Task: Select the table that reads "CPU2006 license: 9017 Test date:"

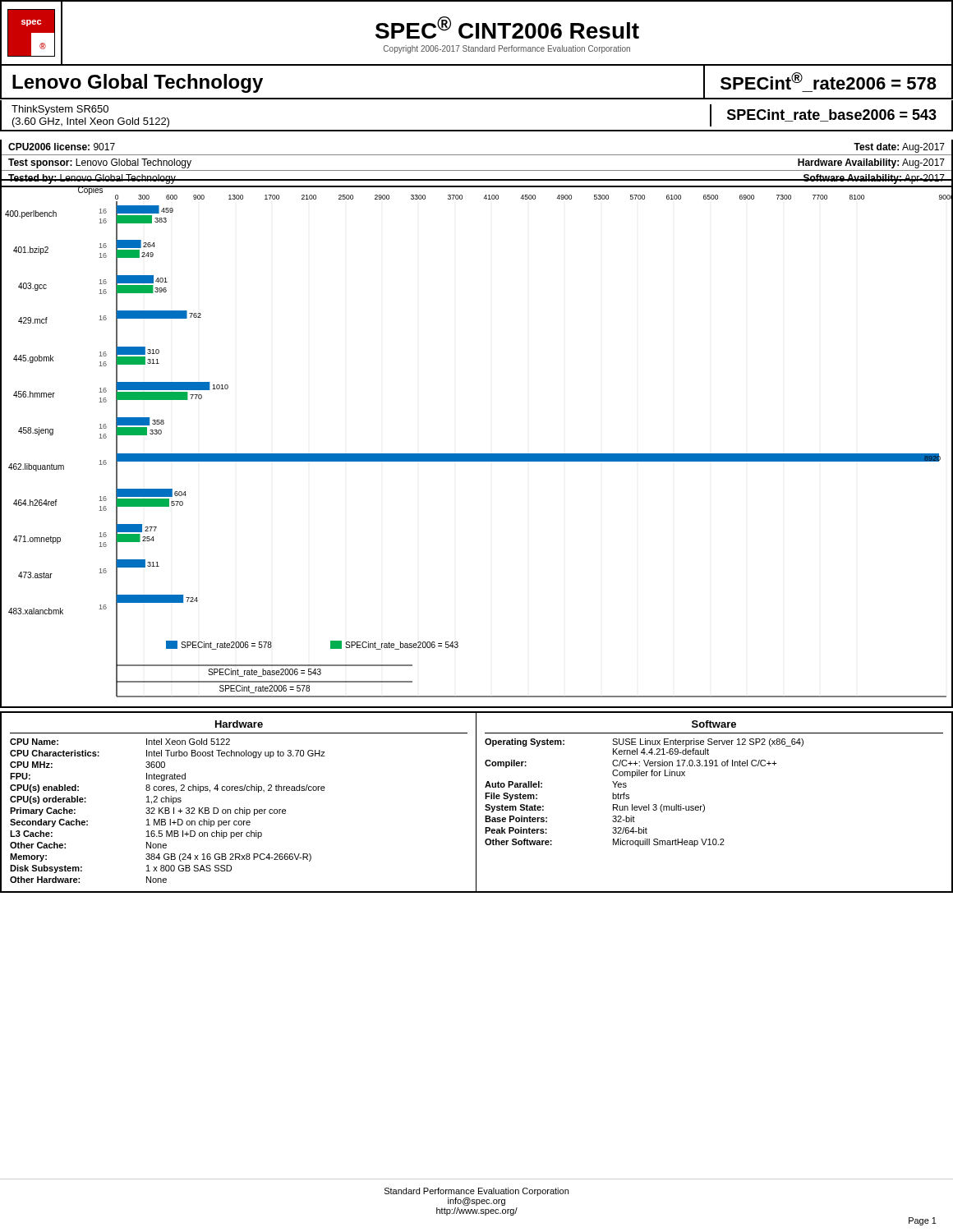Action: (x=476, y=163)
